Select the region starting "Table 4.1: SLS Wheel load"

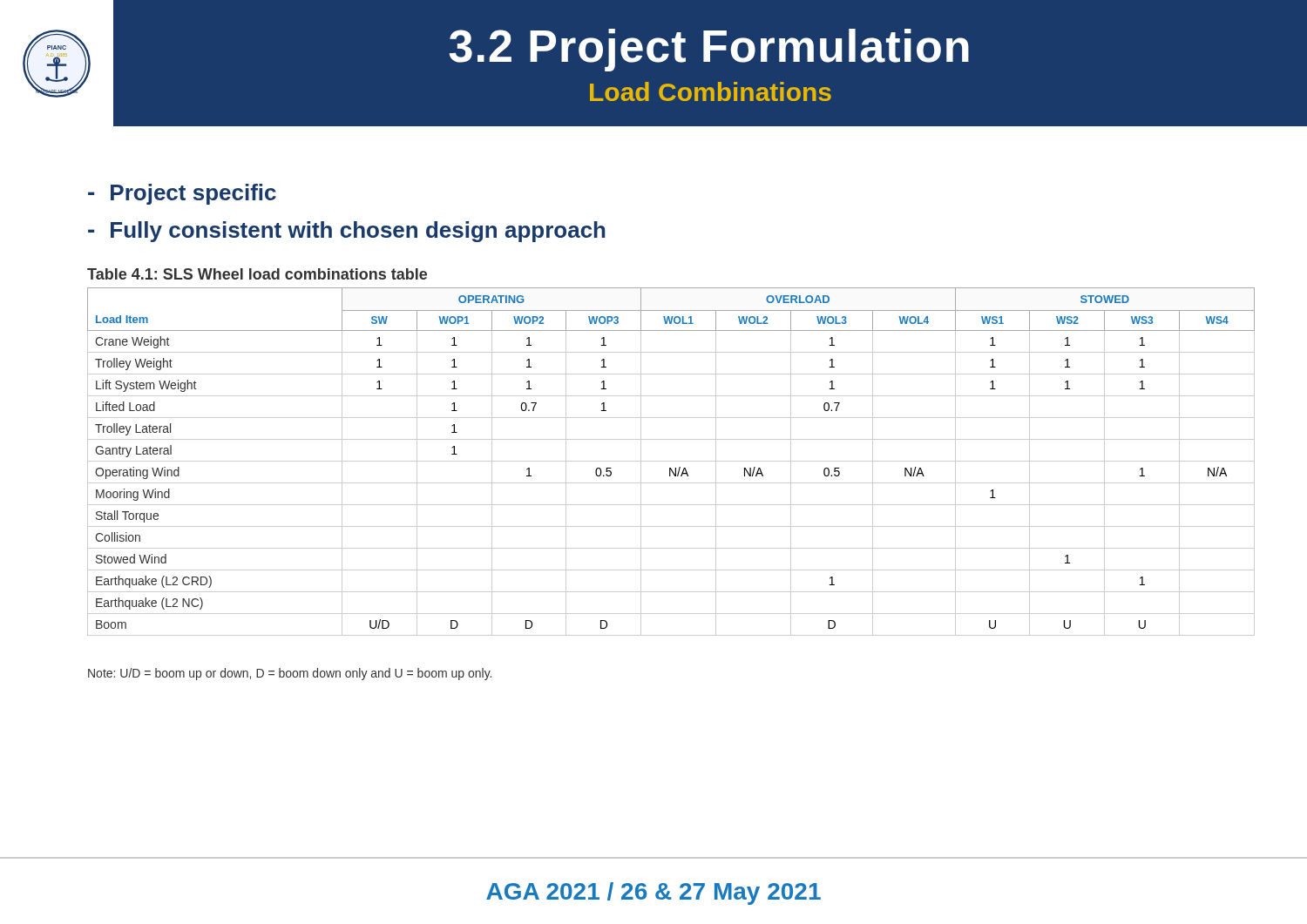pyautogui.click(x=257, y=274)
